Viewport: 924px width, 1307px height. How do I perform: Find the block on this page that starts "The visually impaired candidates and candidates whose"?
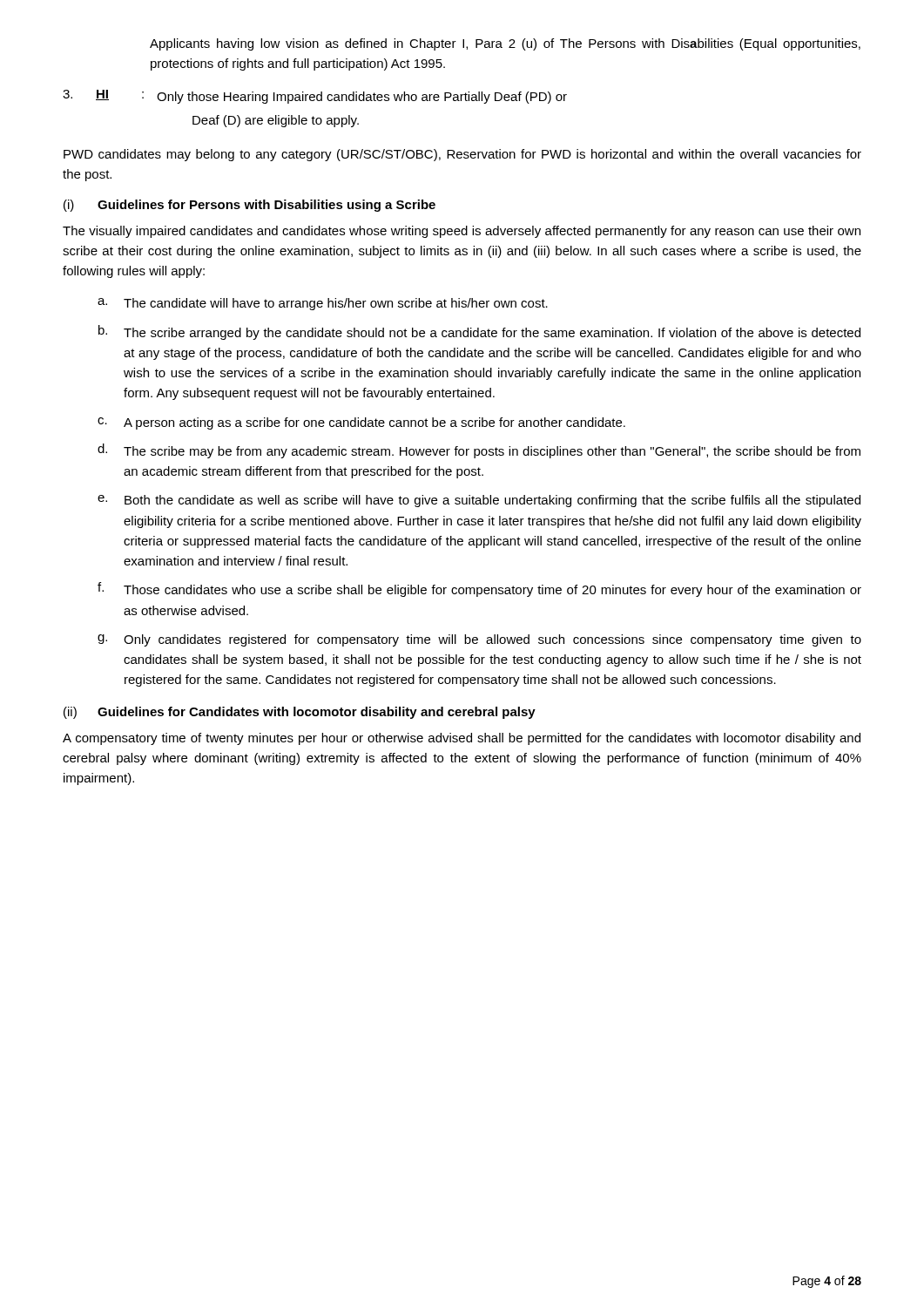pos(462,250)
